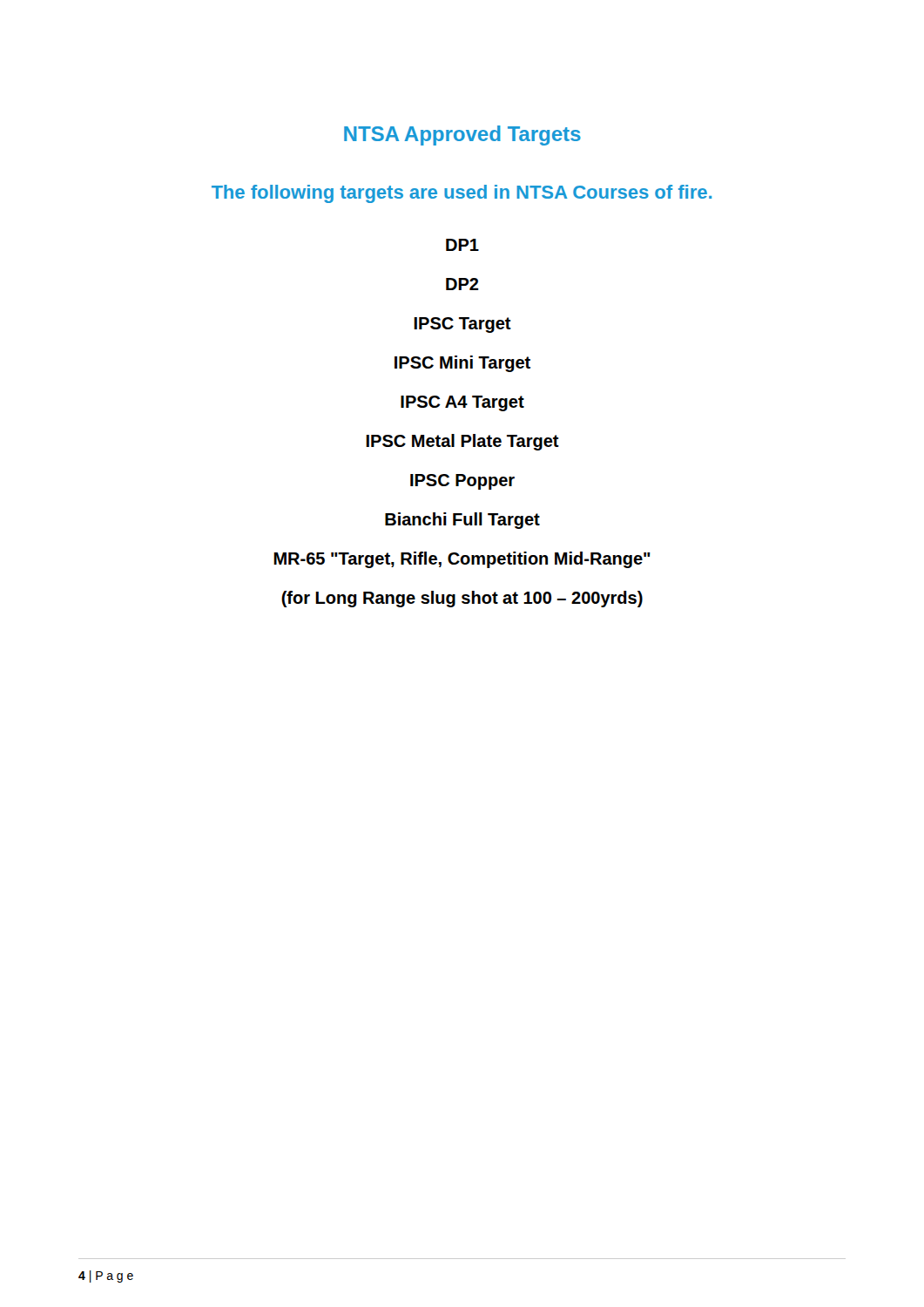Find the element starting "MR-65 "Target, Rifle, Competition Mid-Range""
Viewport: 924px width, 1307px height.
coord(462,559)
